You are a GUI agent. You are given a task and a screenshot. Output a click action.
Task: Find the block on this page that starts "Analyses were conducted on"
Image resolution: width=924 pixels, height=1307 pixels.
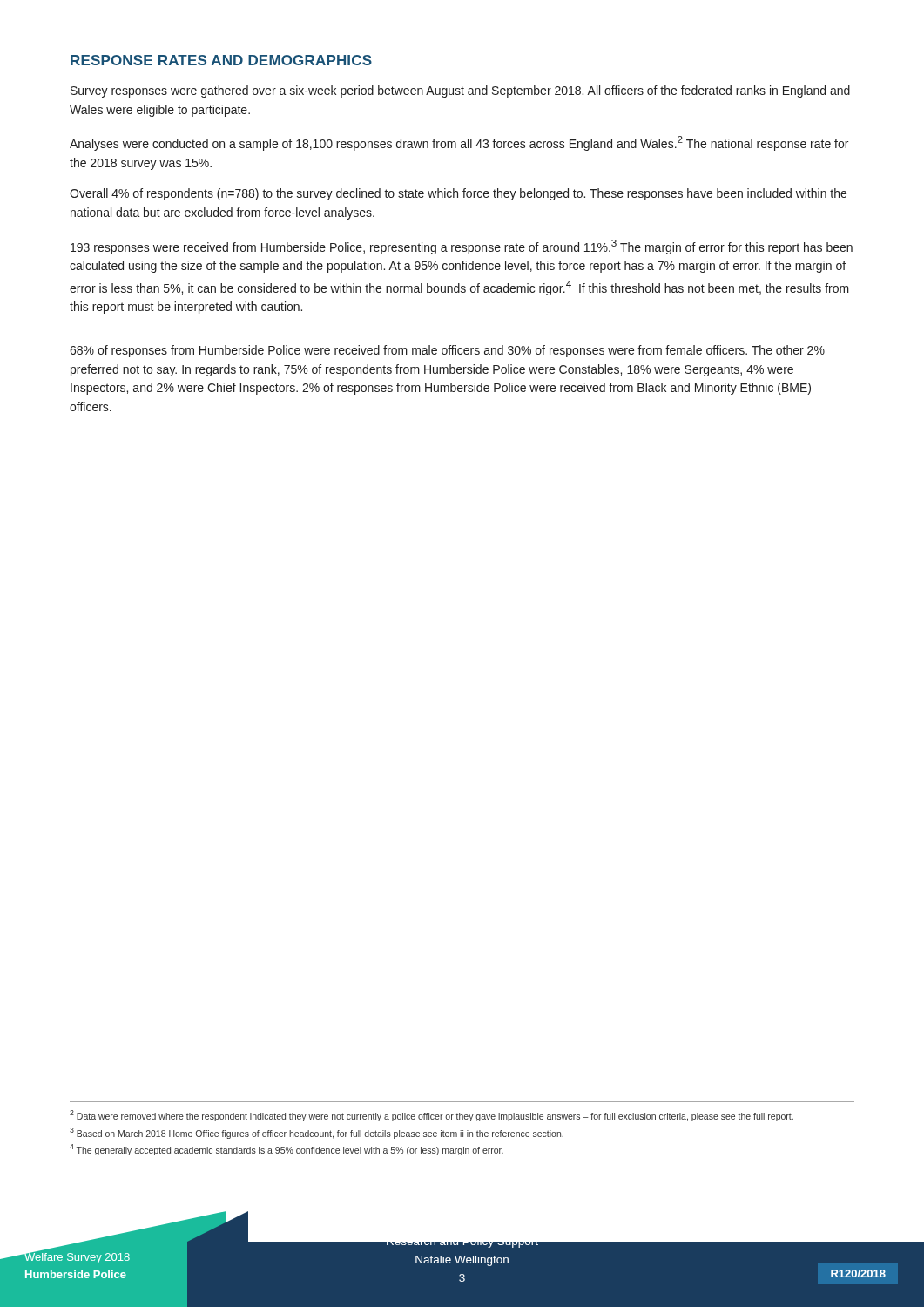[459, 152]
